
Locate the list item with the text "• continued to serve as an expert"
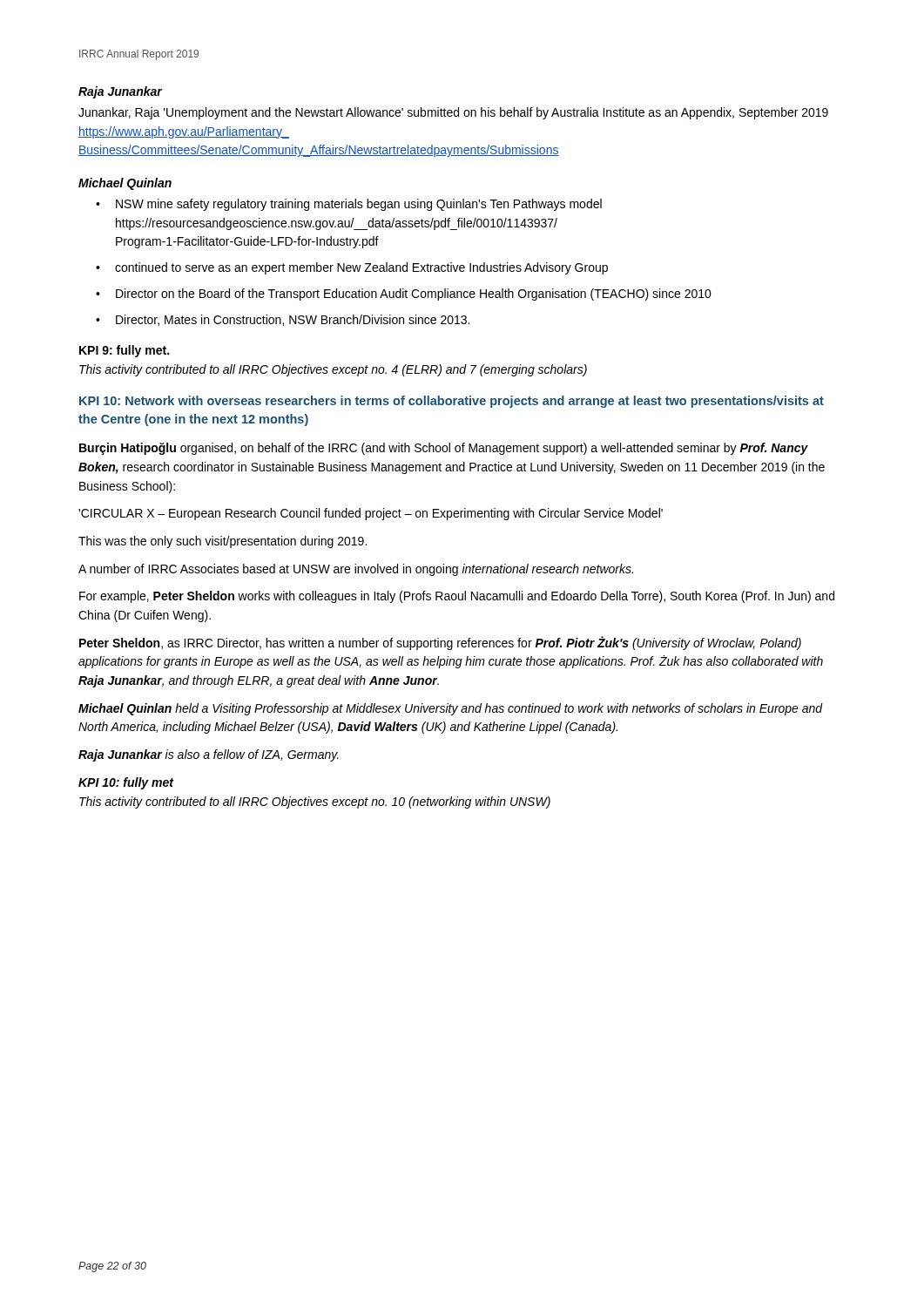coord(352,268)
